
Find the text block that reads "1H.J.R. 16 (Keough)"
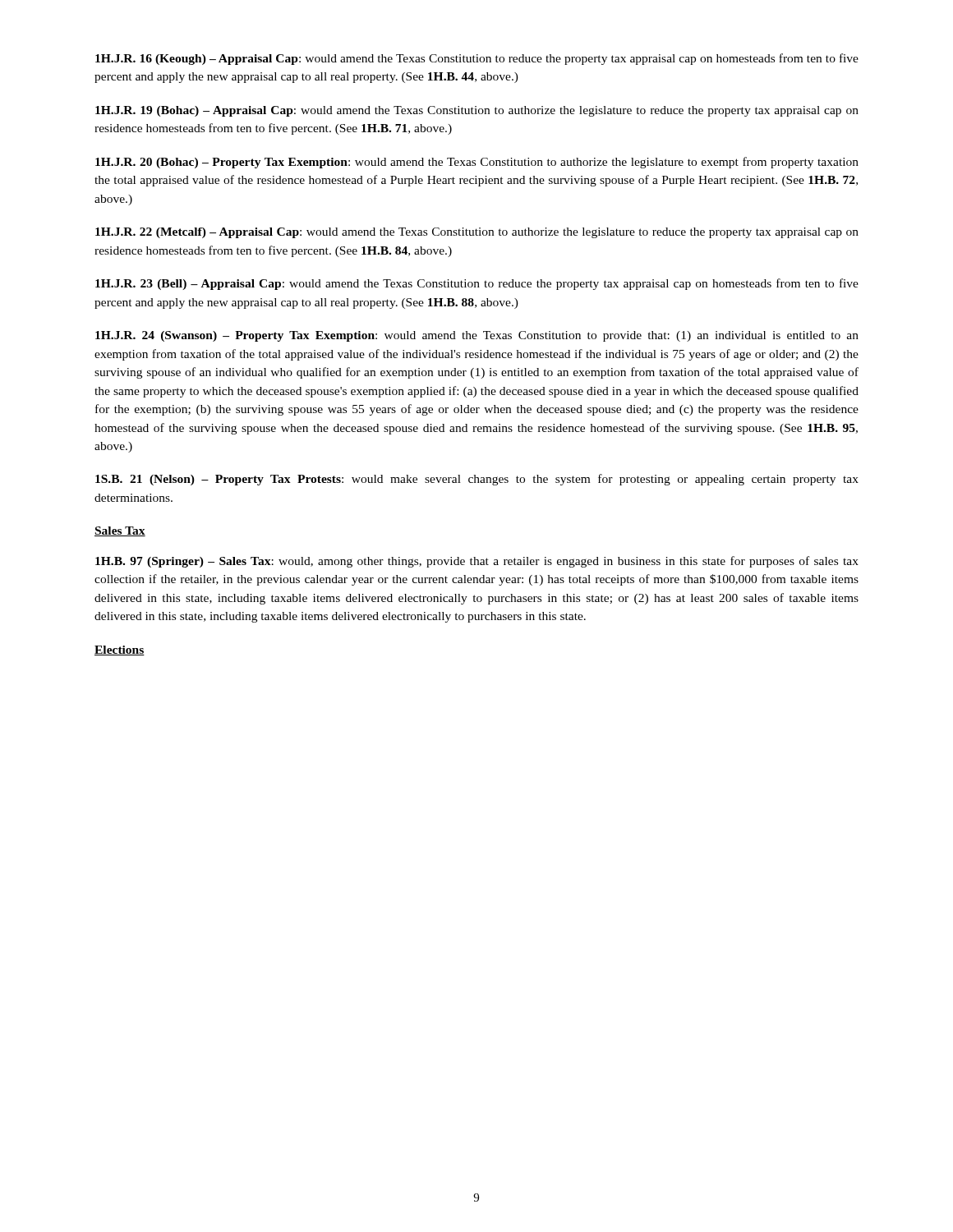[476, 67]
